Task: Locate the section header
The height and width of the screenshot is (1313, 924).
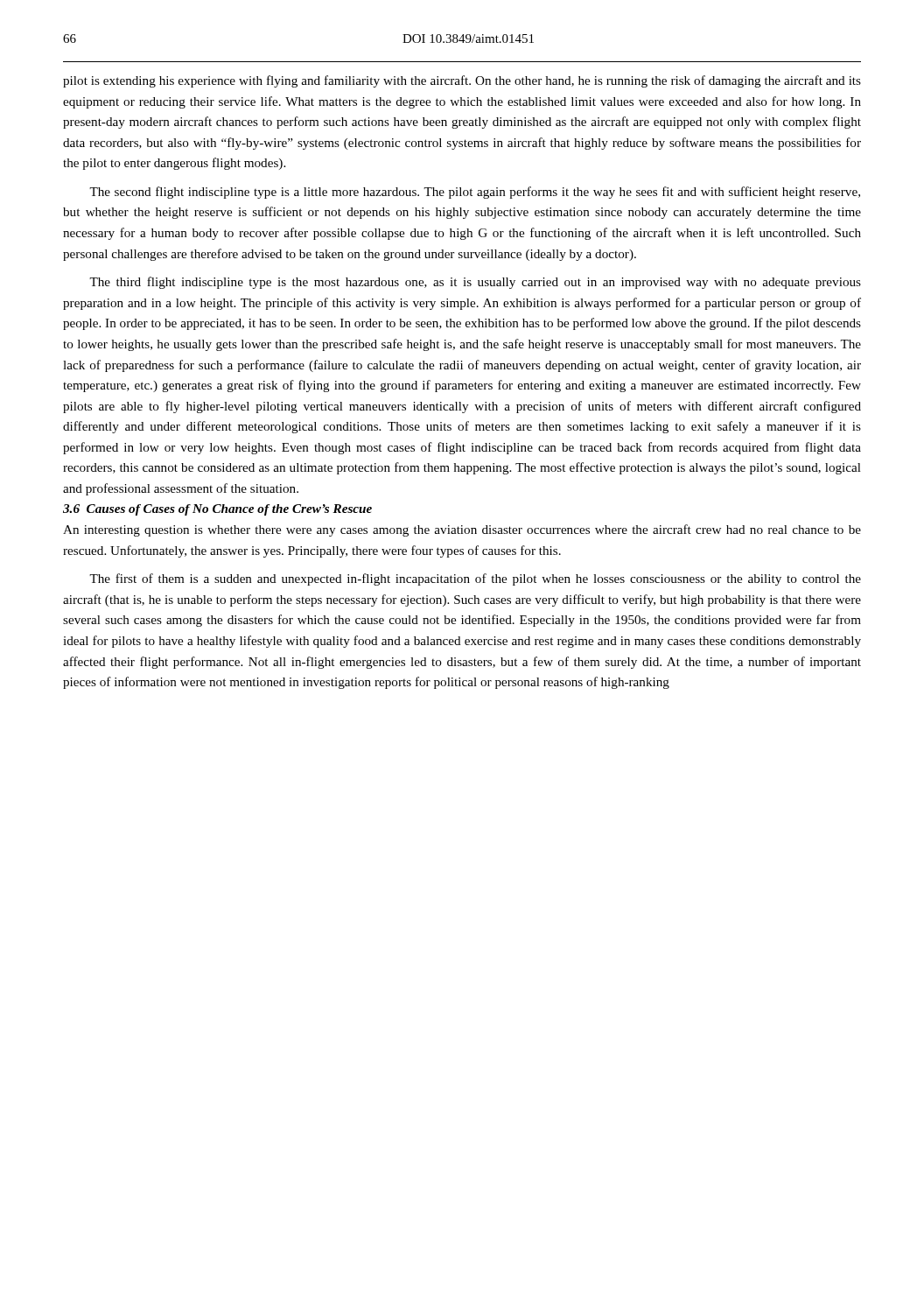Action: point(462,509)
